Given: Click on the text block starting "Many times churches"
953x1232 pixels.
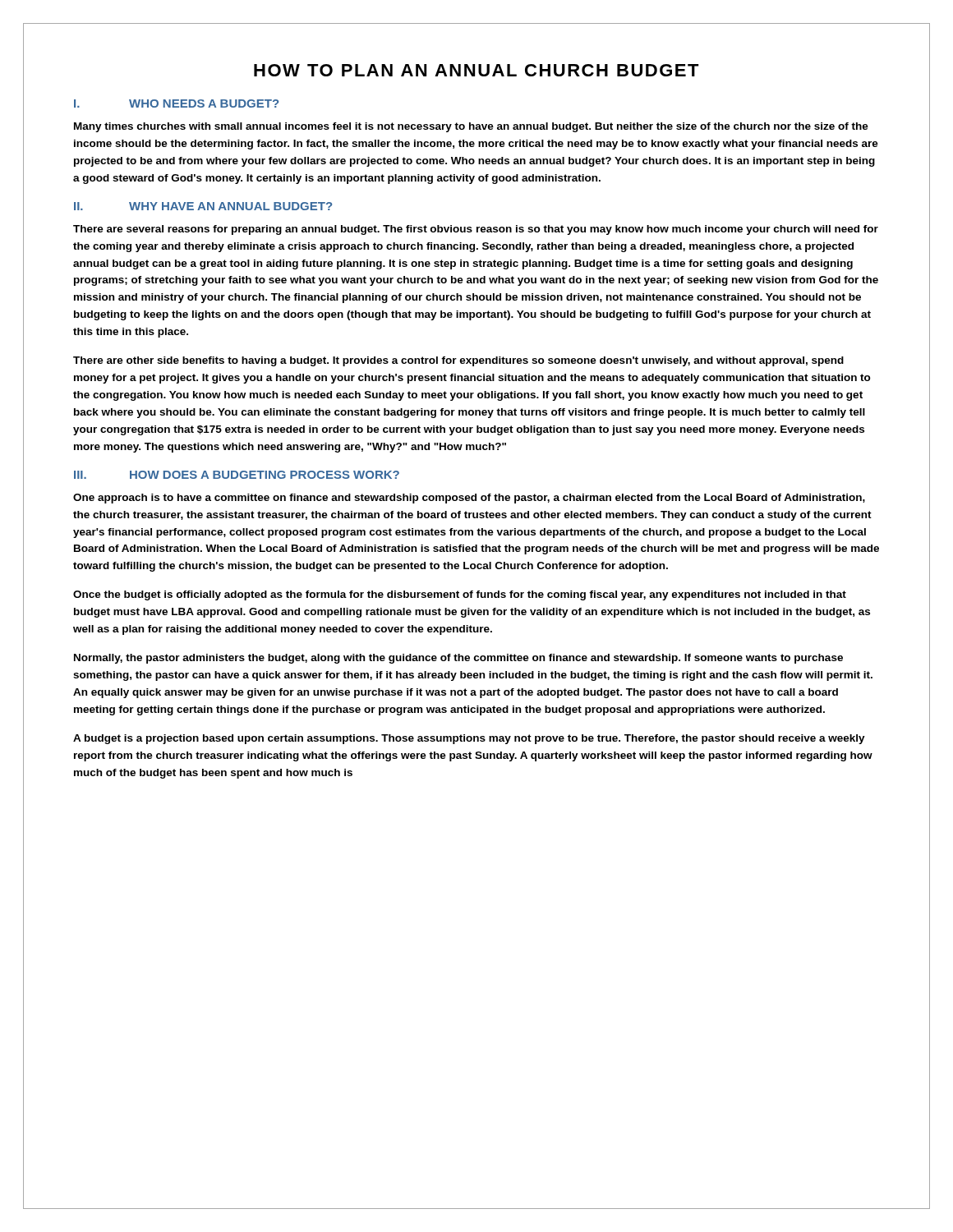Looking at the screenshot, I should click(476, 152).
